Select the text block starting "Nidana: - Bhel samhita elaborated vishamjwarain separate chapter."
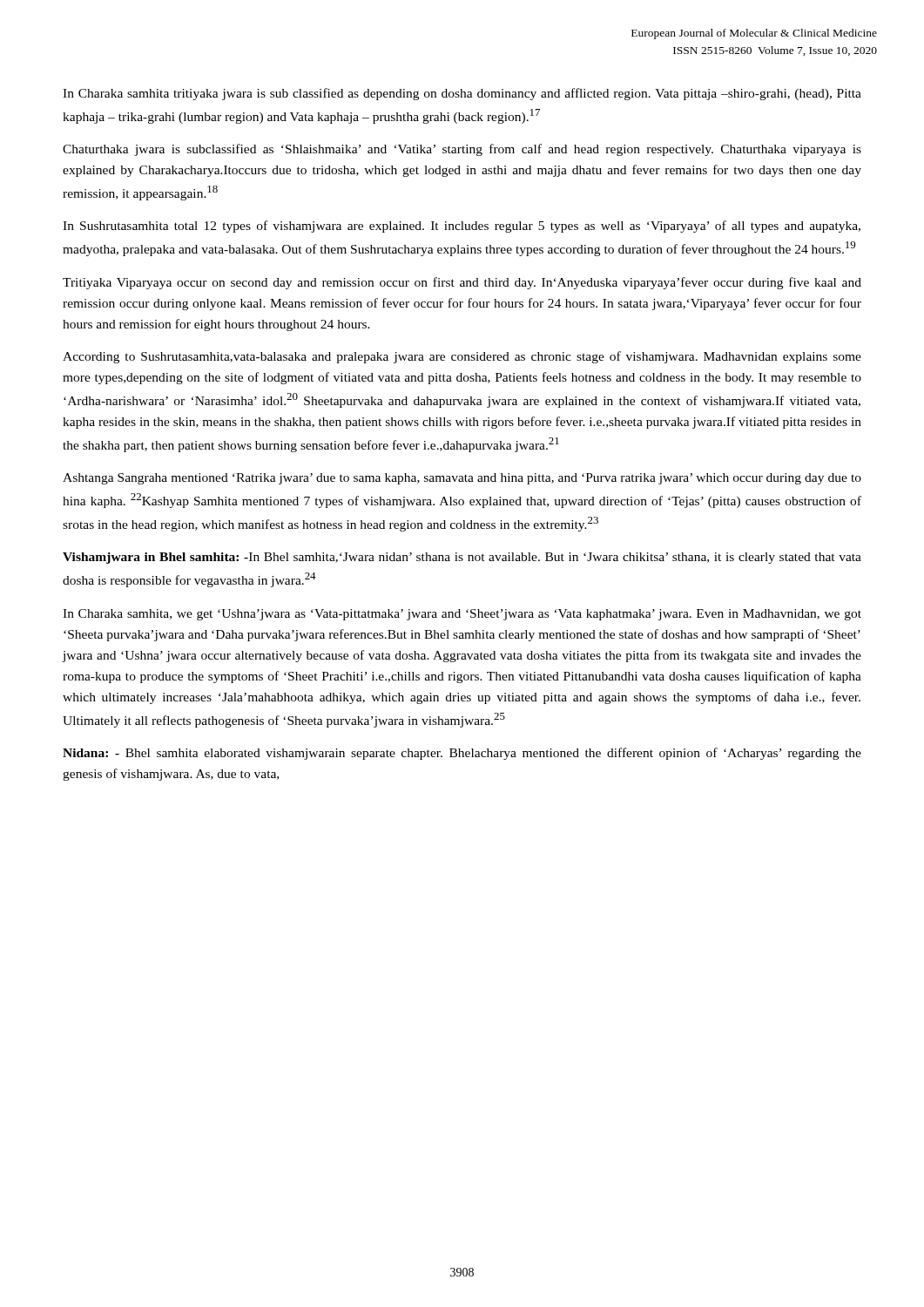Viewport: 924px width, 1307px height. coord(462,763)
